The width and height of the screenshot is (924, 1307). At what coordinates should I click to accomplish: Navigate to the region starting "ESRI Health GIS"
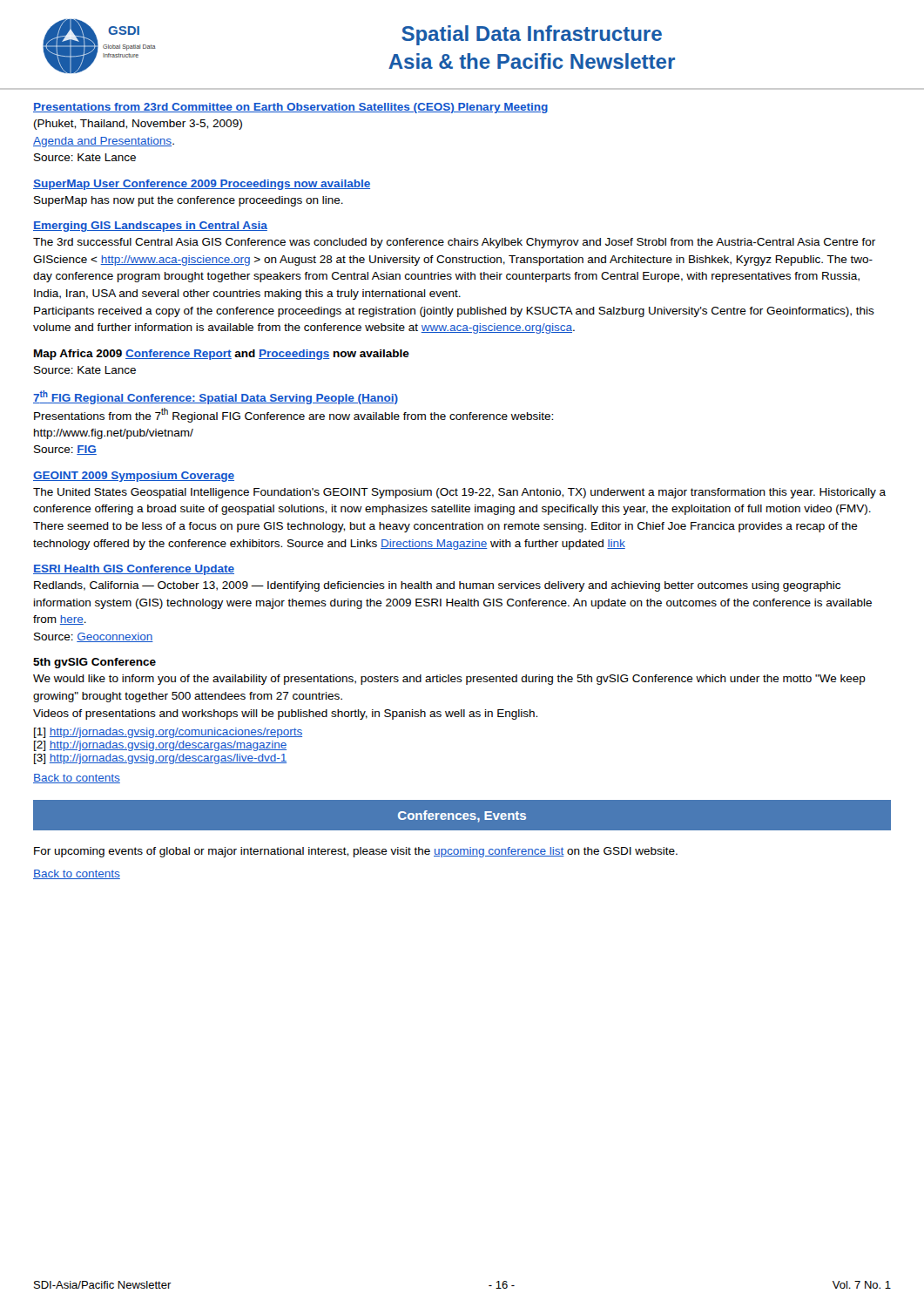coord(134,570)
